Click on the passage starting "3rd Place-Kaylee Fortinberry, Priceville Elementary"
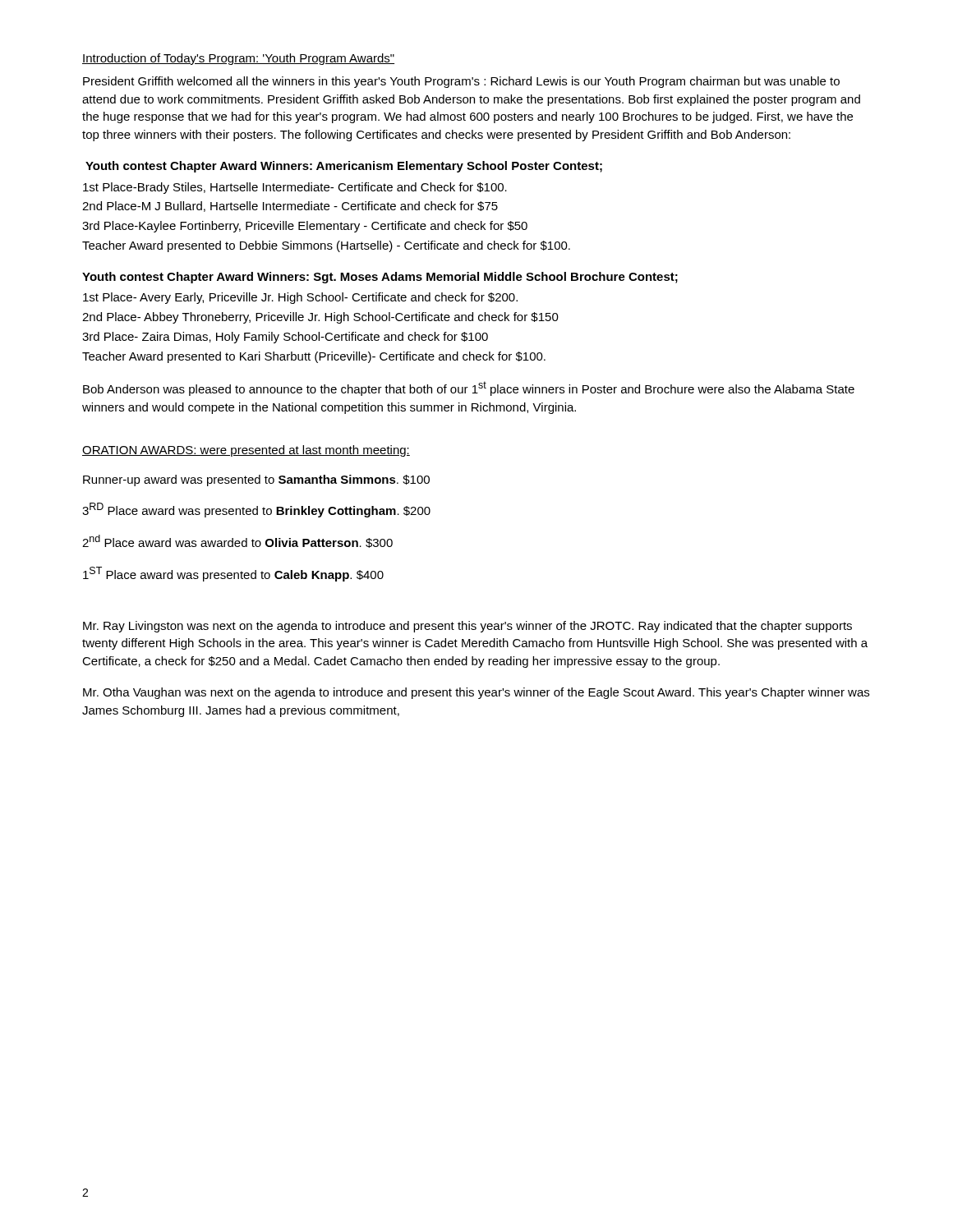This screenshot has height=1232, width=953. pos(305,225)
